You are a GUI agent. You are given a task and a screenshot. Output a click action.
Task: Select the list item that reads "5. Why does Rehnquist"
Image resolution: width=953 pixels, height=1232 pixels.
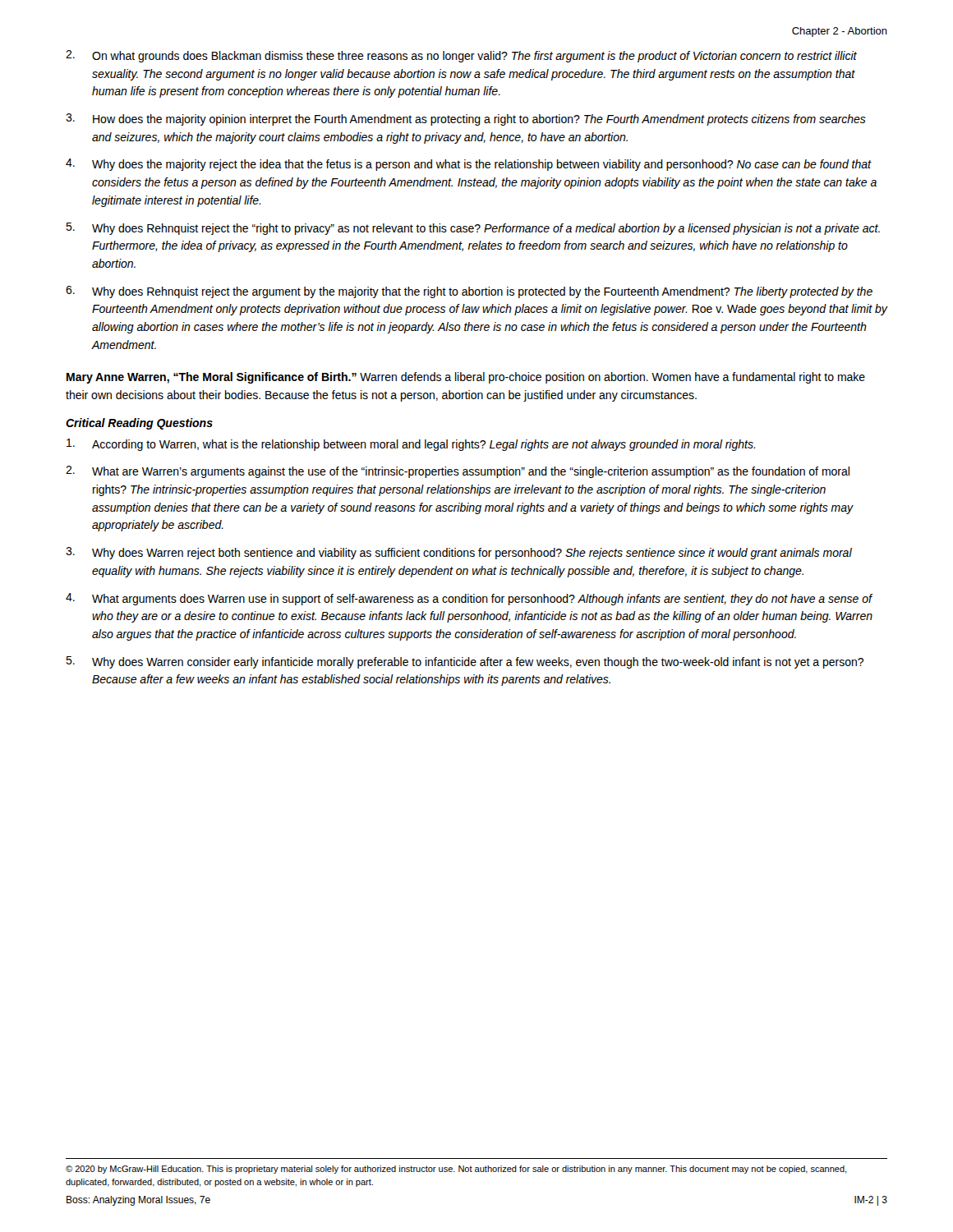pos(476,246)
